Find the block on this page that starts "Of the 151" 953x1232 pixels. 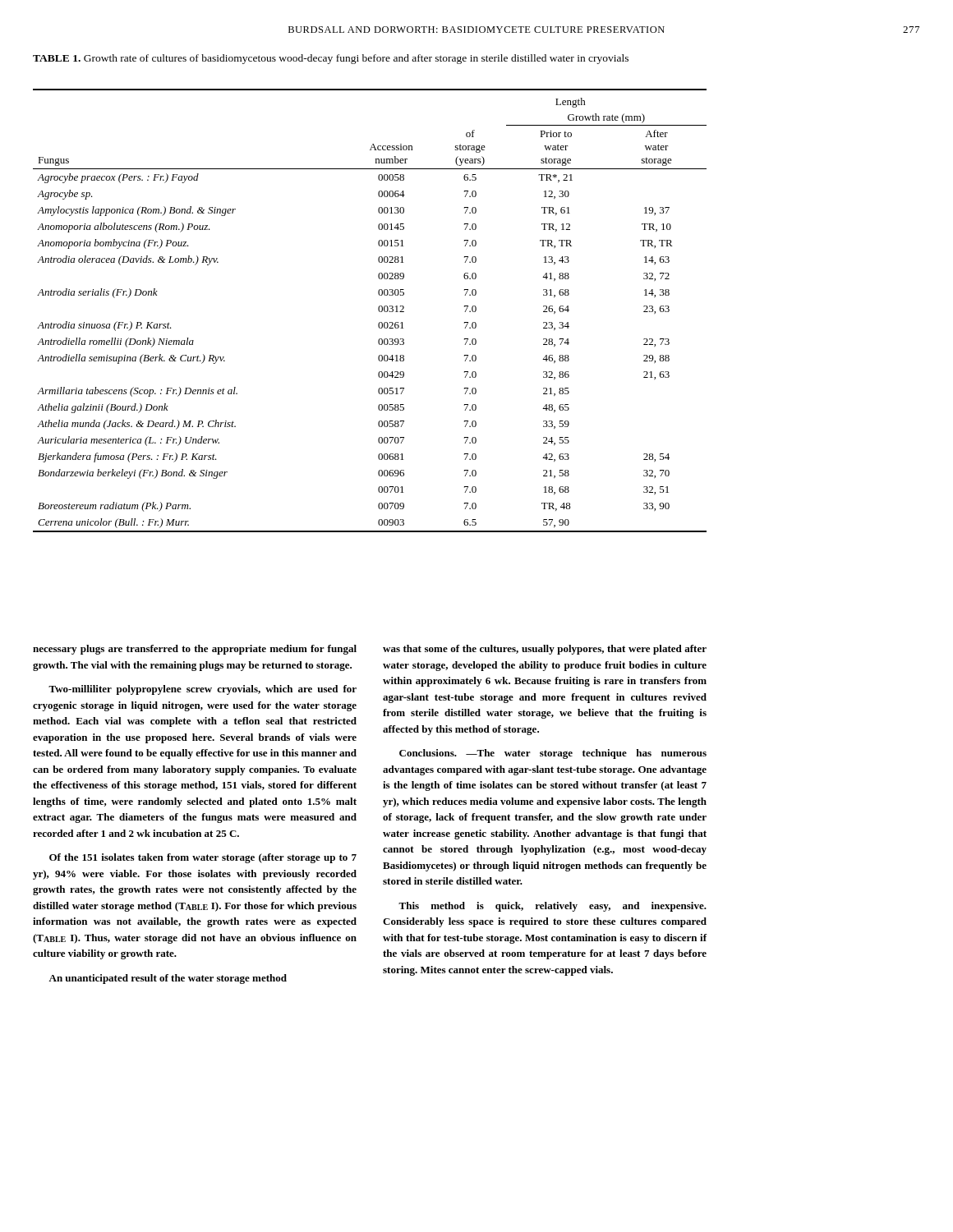(195, 905)
